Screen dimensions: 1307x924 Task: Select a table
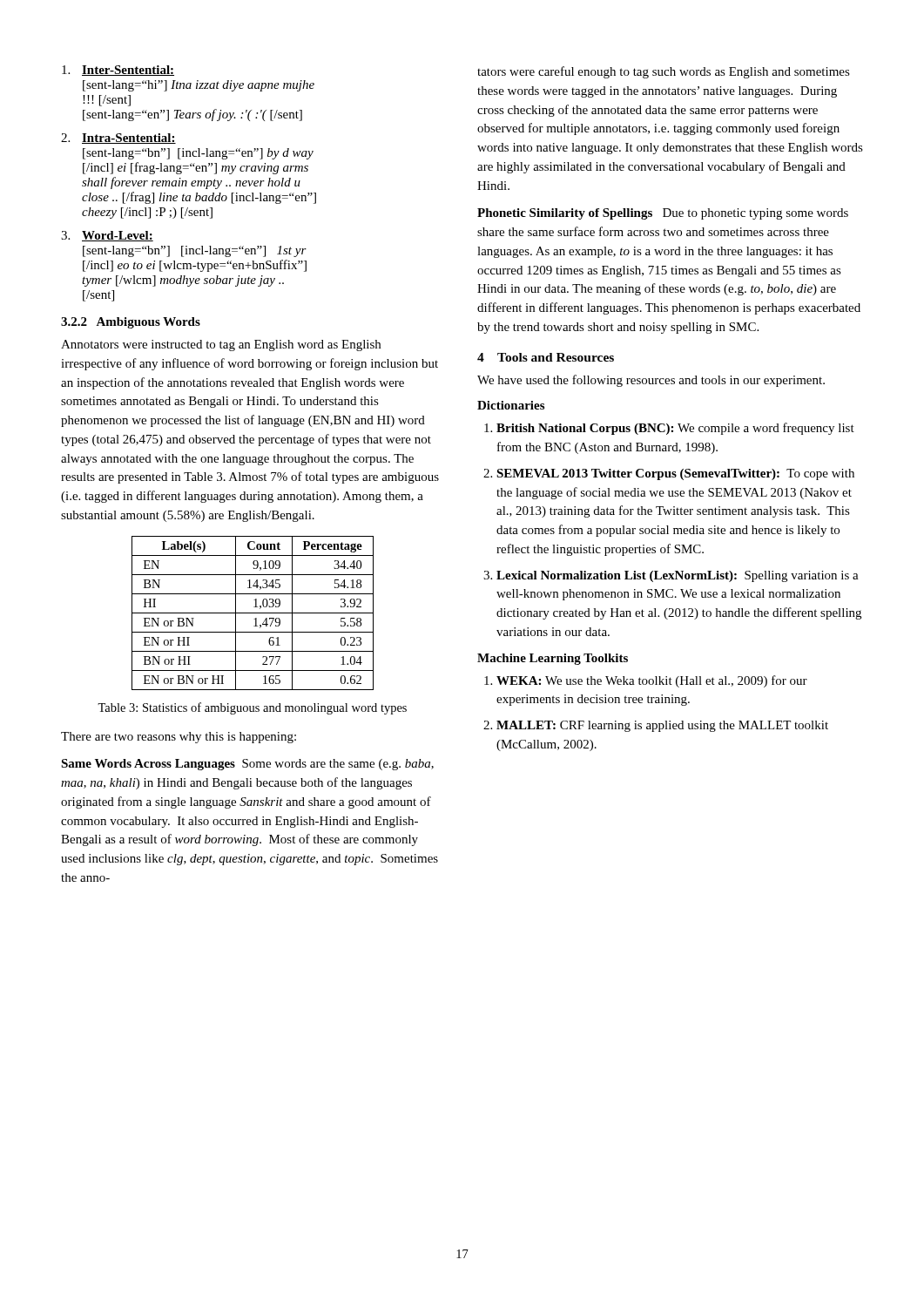click(253, 613)
